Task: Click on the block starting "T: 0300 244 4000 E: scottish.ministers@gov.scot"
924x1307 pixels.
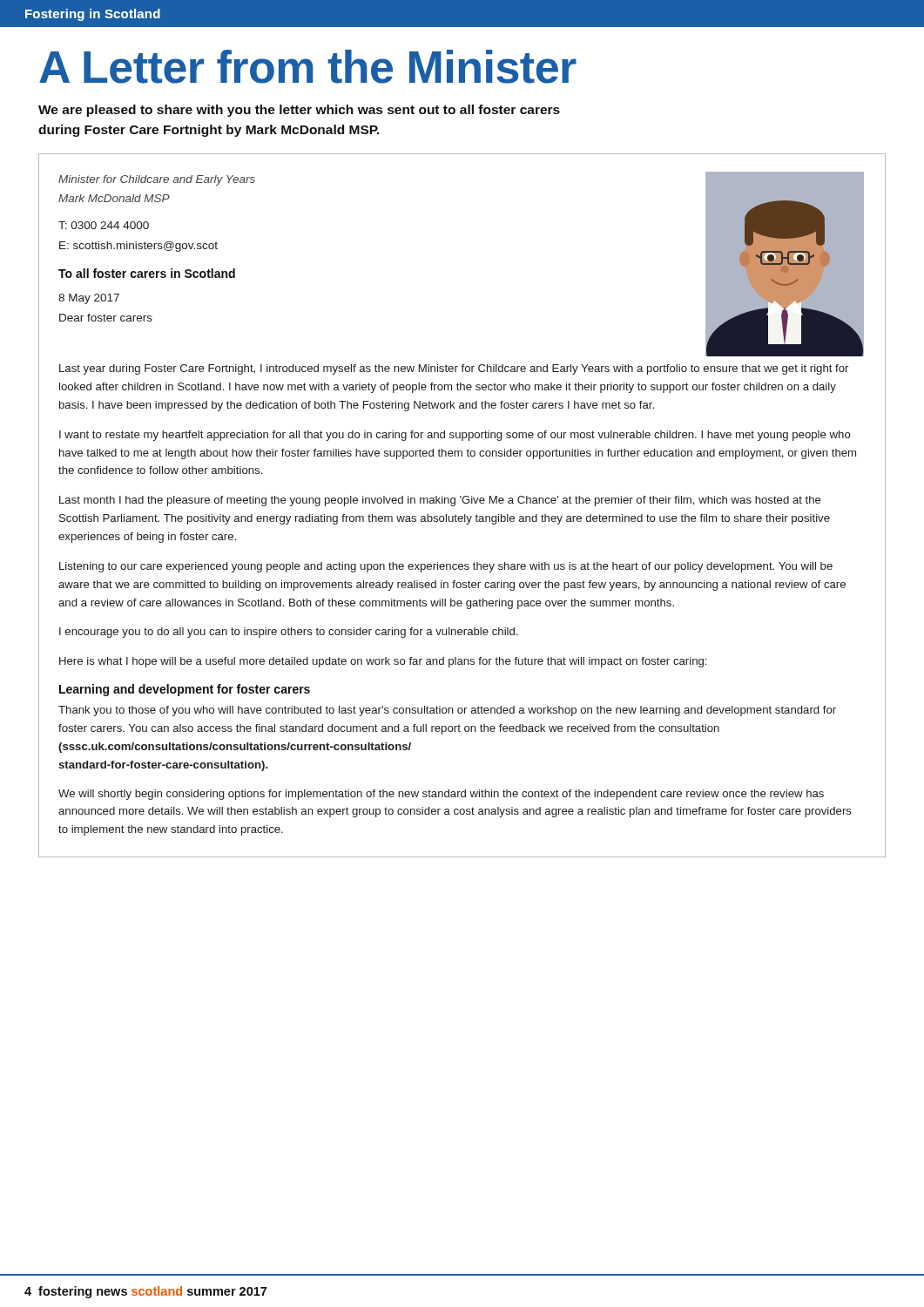Action: (138, 235)
